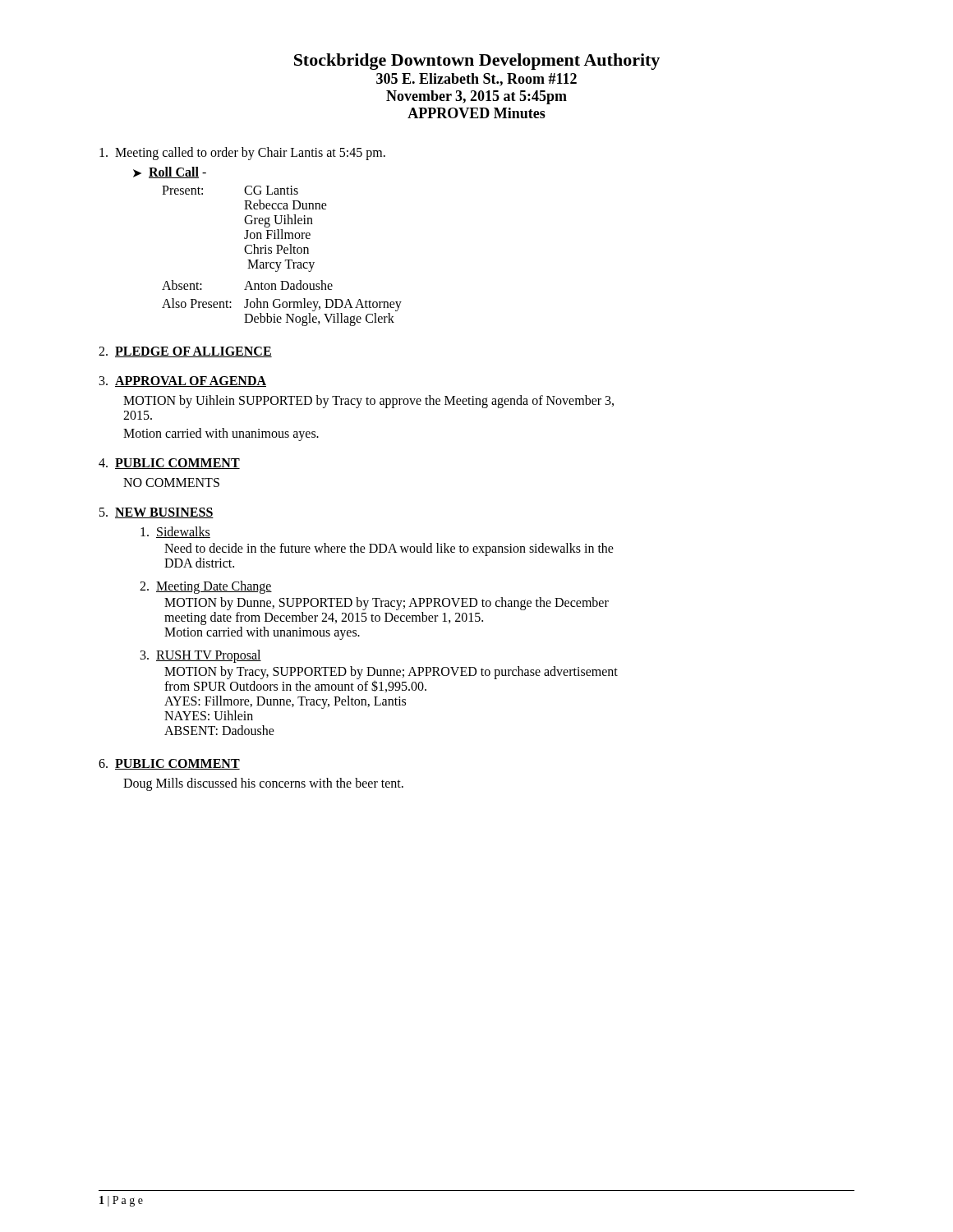The width and height of the screenshot is (953, 1232).
Task: Select the text block starting "NO COMMENTS"
Action: [x=172, y=483]
